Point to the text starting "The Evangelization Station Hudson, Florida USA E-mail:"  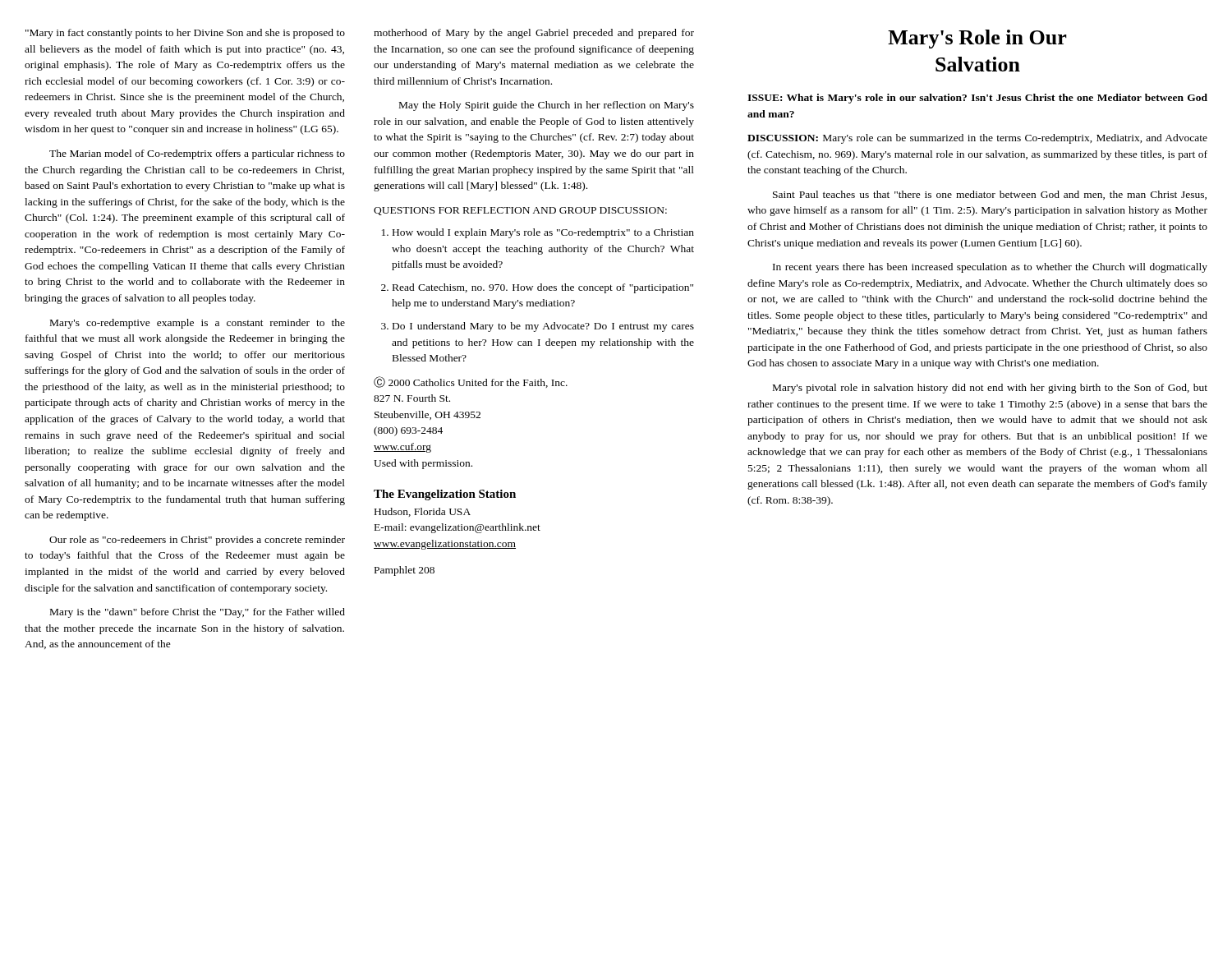point(534,519)
